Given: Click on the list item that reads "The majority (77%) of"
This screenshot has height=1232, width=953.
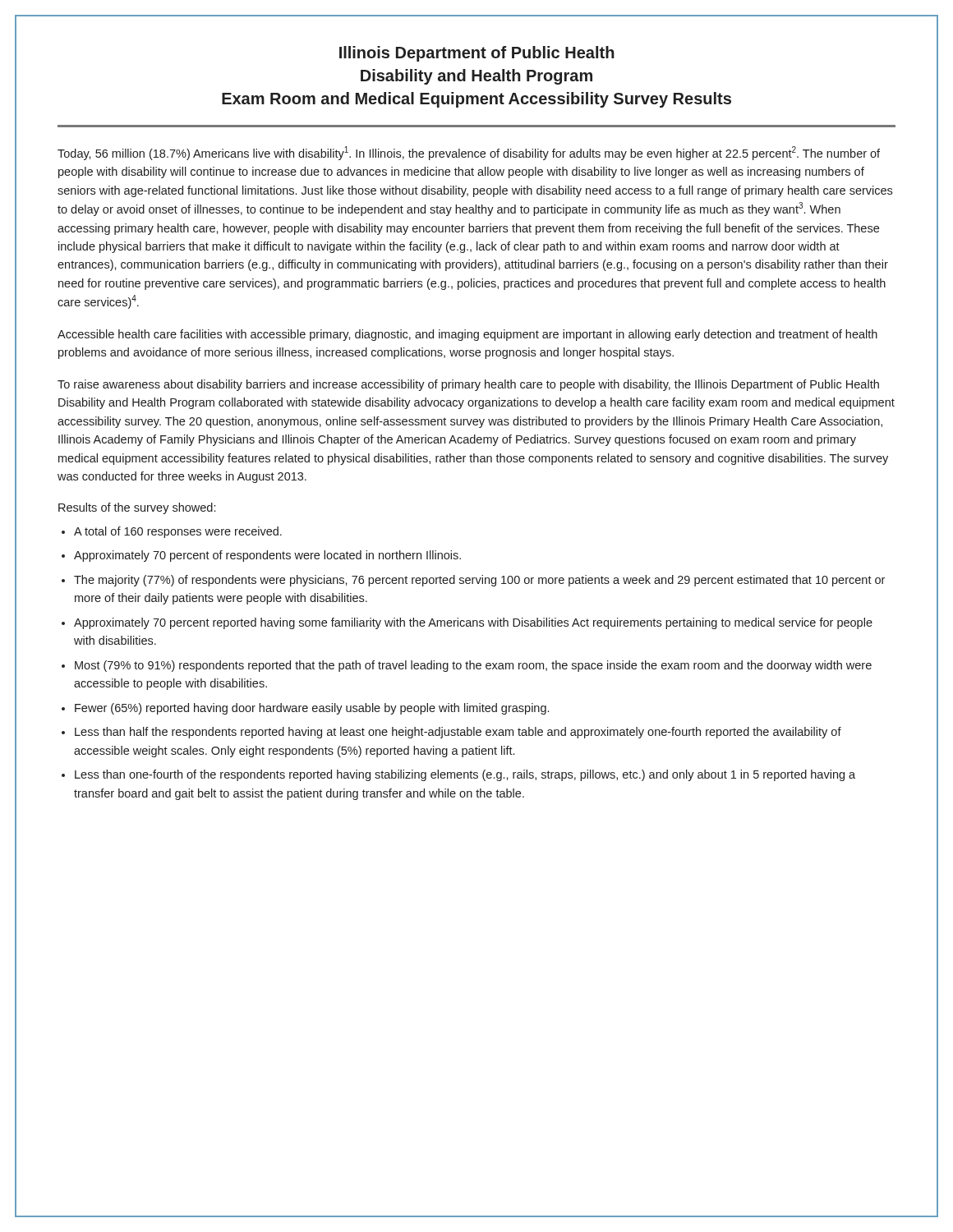Looking at the screenshot, I should [480, 589].
